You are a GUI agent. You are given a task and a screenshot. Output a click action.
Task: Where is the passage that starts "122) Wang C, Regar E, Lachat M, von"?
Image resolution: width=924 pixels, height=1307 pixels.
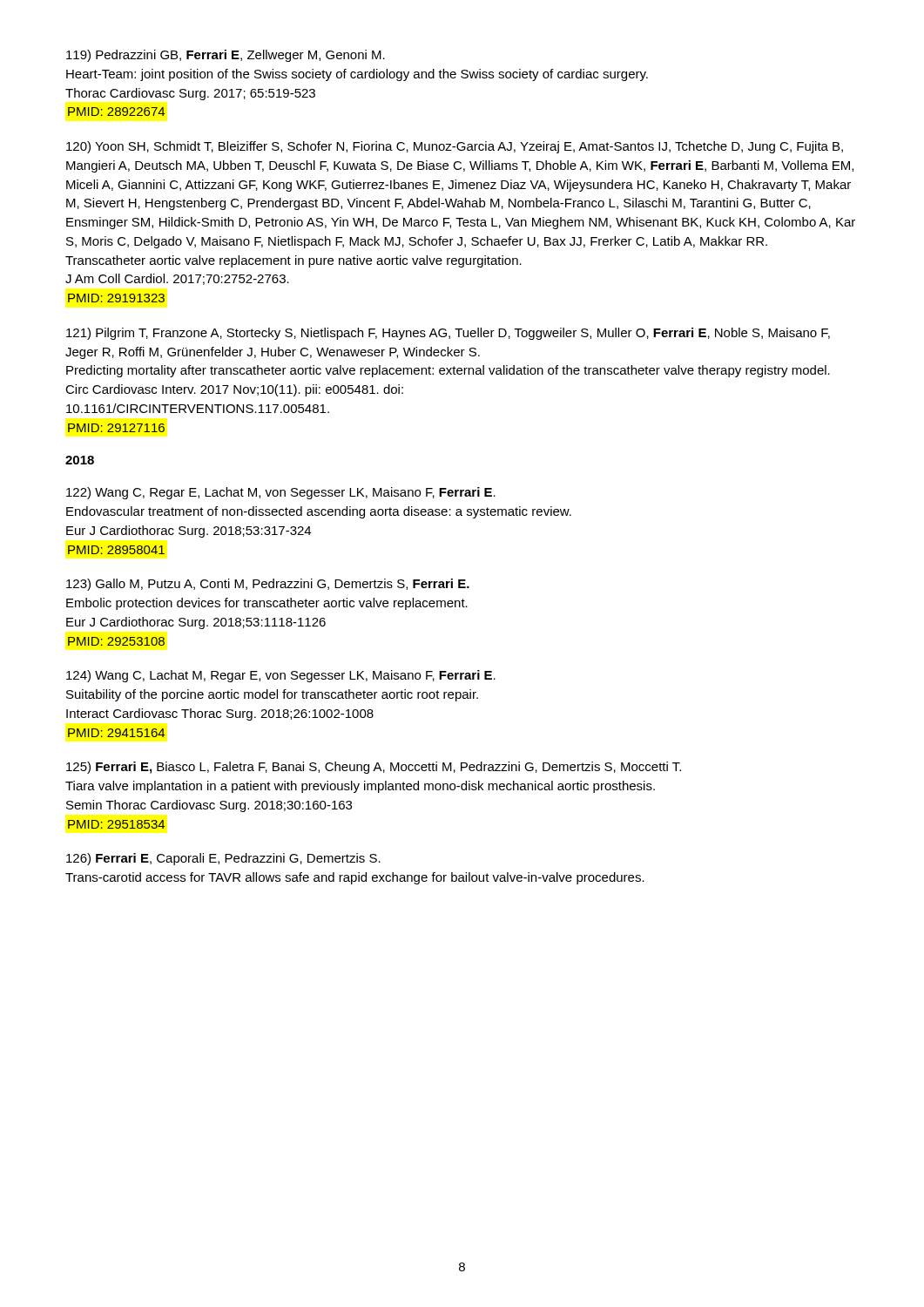tap(319, 522)
